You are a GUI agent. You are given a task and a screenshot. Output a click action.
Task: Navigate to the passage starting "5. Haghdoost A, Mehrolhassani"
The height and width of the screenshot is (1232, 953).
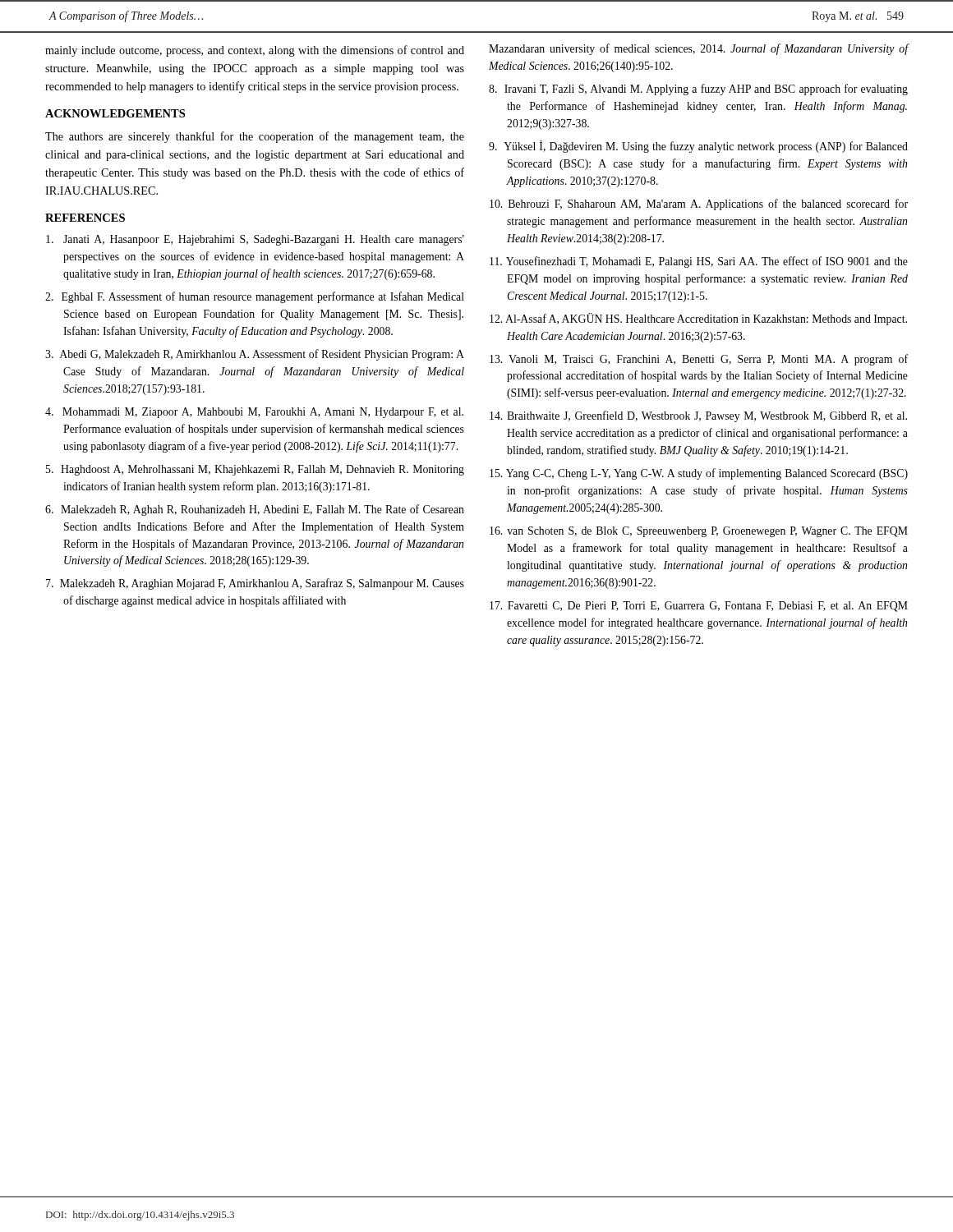pyautogui.click(x=255, y=478)
